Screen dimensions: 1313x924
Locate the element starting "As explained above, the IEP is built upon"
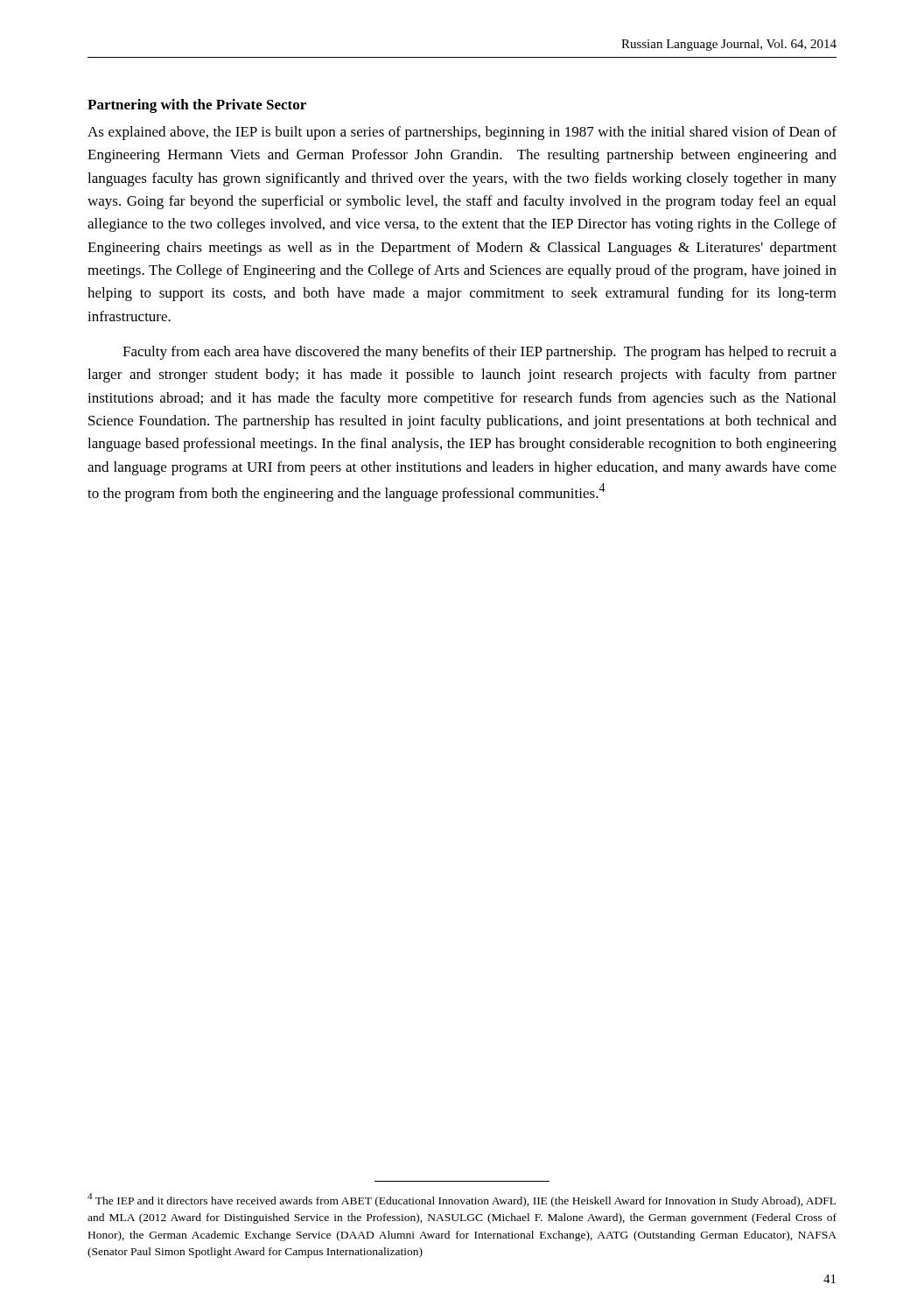(462, 225)
